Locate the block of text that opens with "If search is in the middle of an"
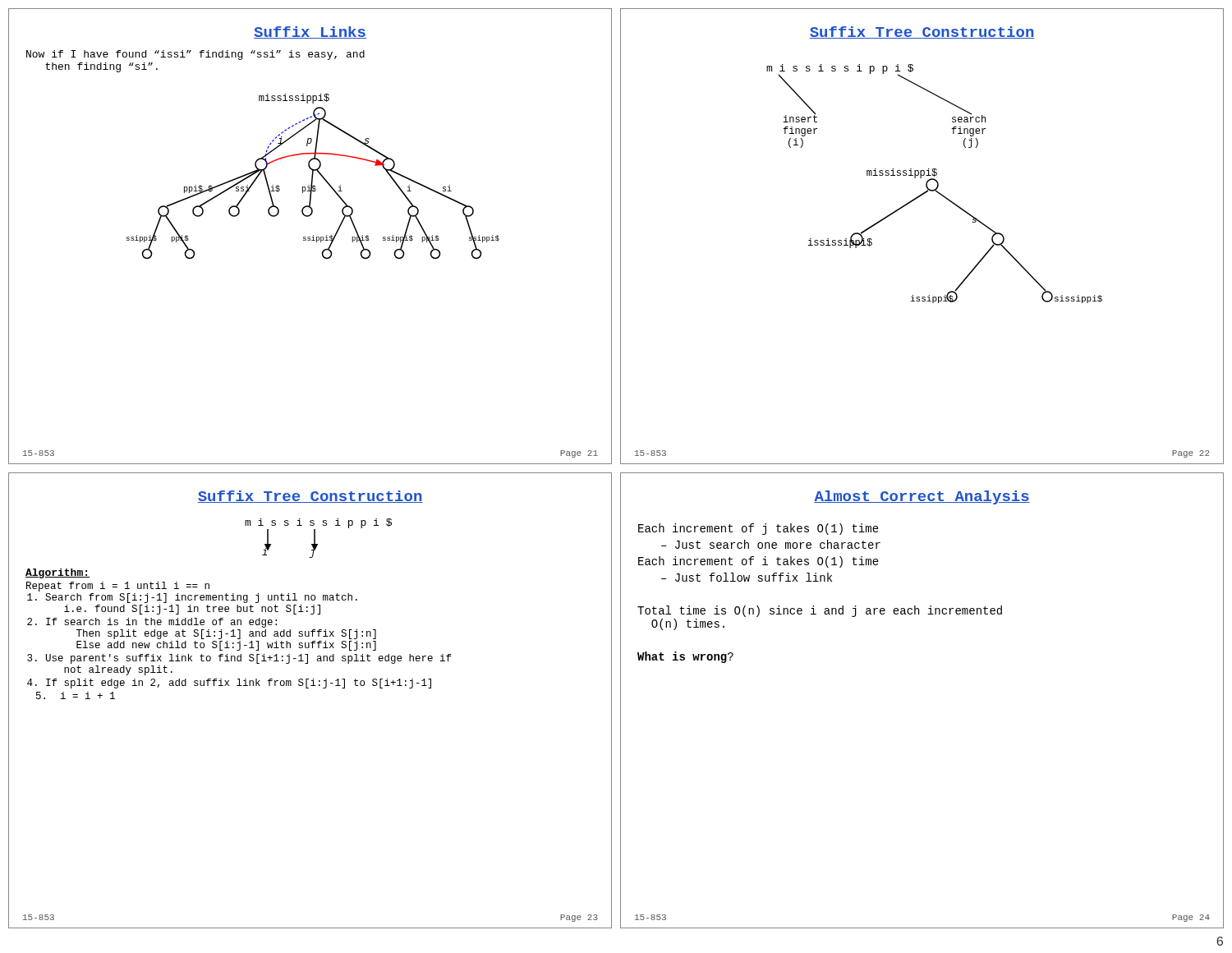This screenshot has height=953, width=1232. 212,634
